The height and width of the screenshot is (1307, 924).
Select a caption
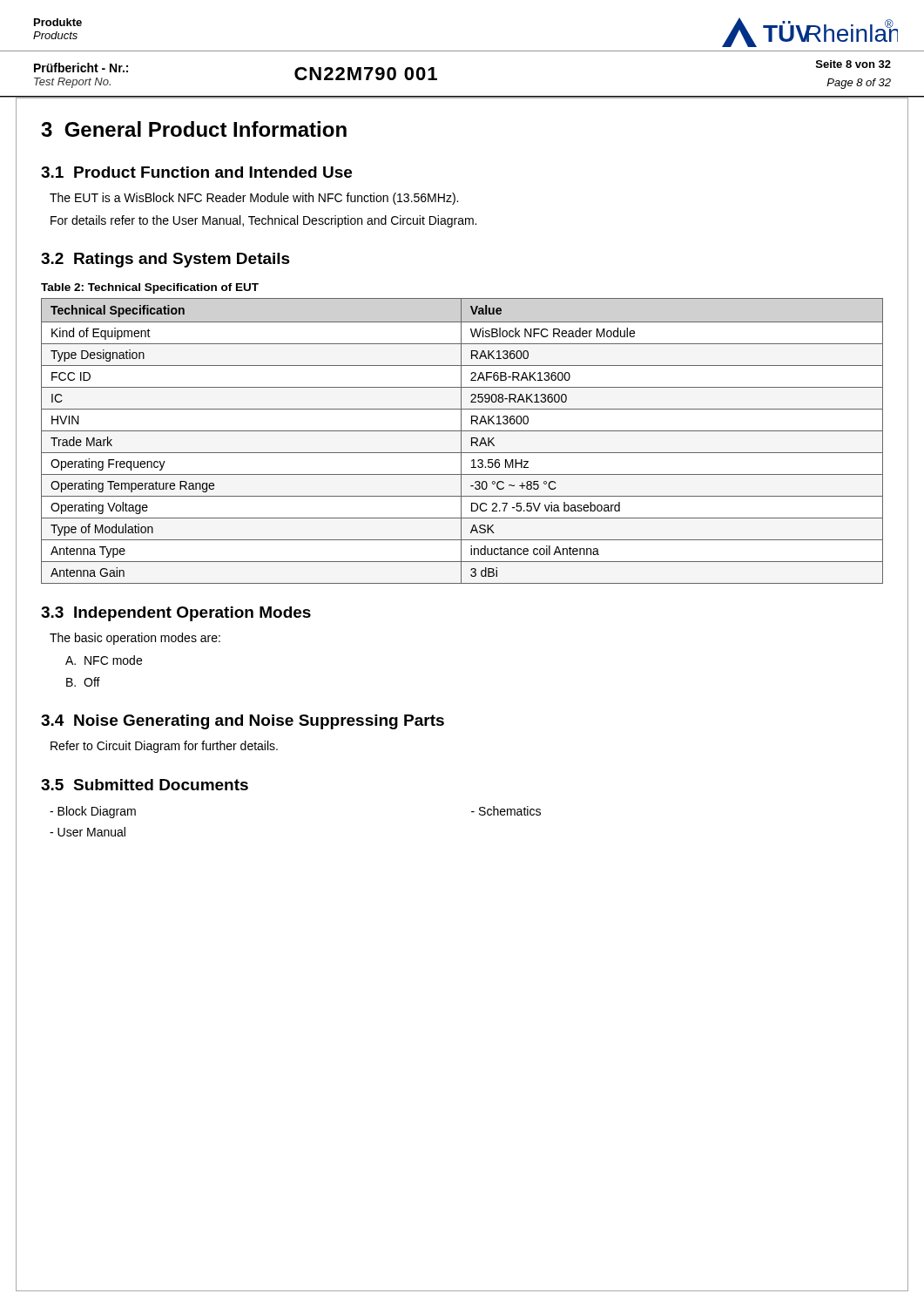tap(150, 287)
